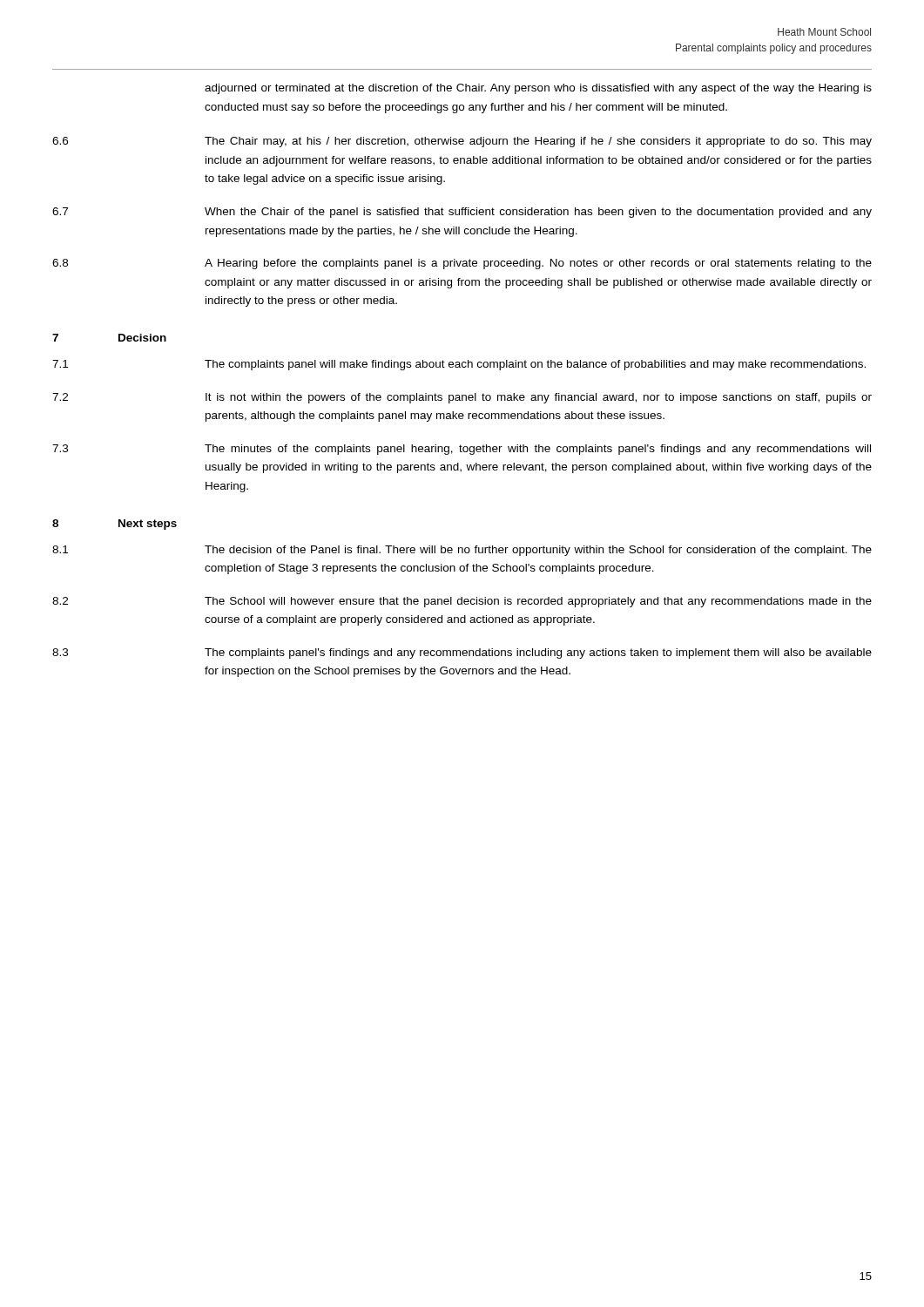Locate the text block starting "adjourned or terminated at the discretion of"

pyautogui.click(x=538, y=97)
